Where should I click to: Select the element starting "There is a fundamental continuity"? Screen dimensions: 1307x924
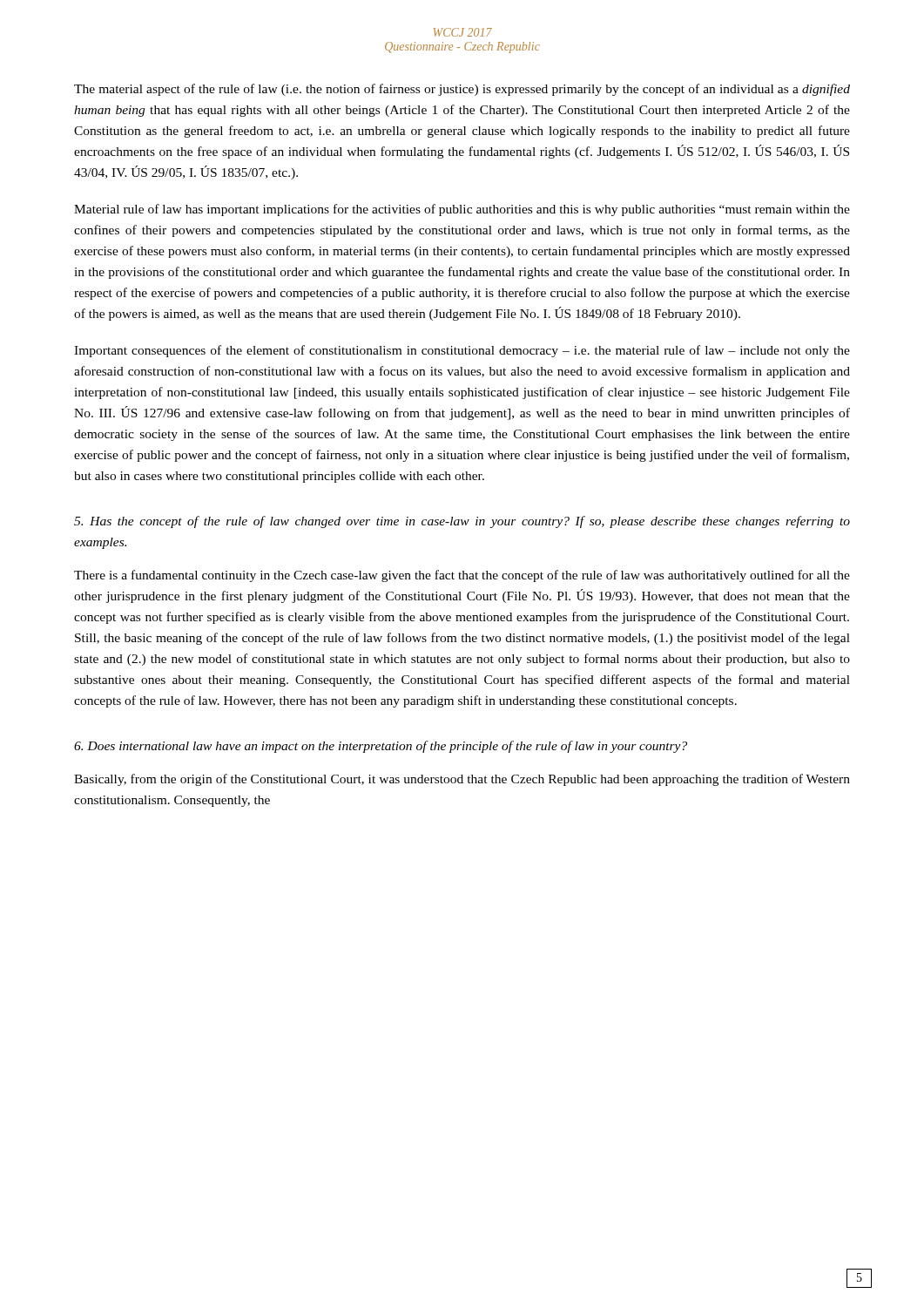click(462, 638)
